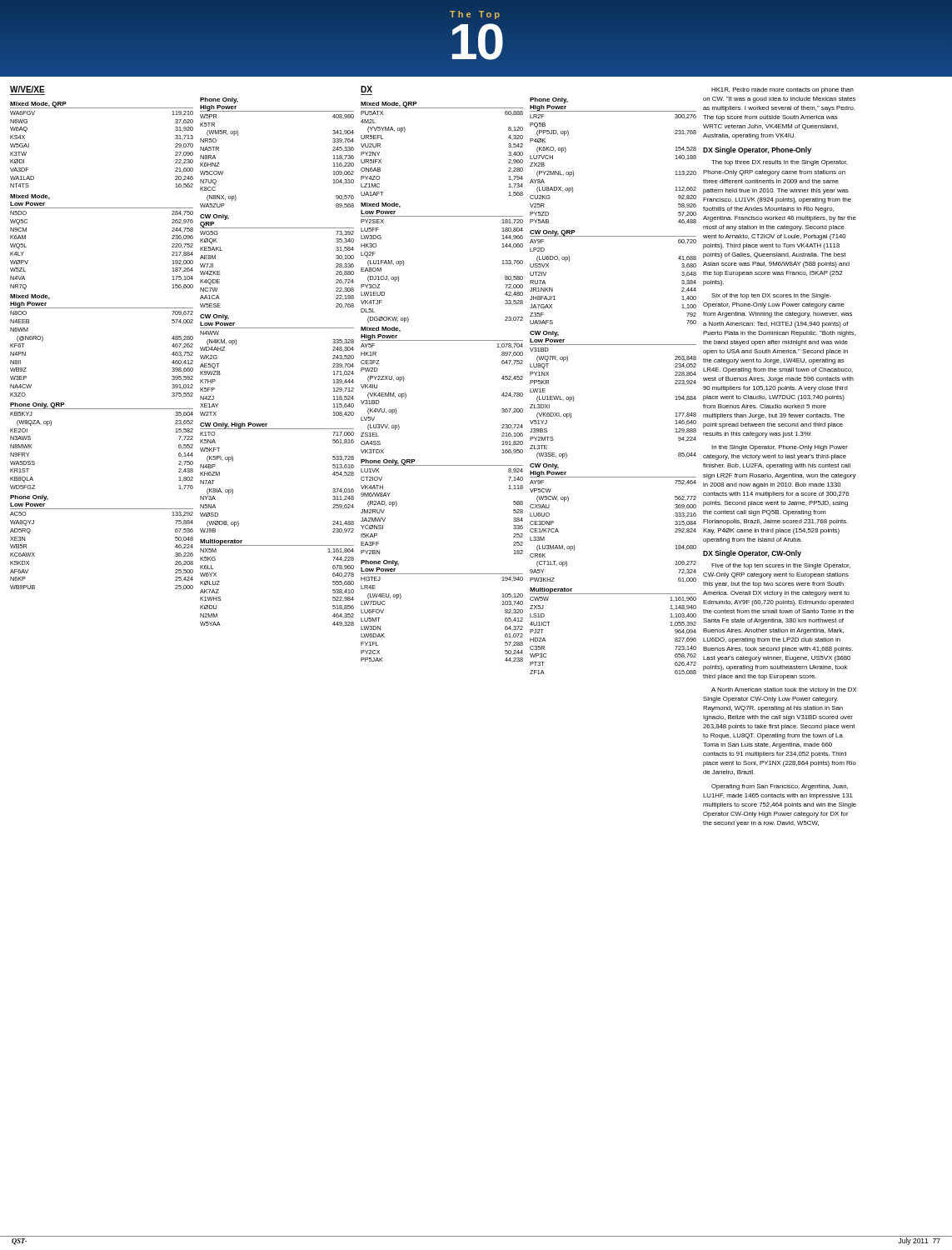The image size is (952, 1250).
Task: Click on the table containing "CW Only, High Power"
Action: pos(277,478)
